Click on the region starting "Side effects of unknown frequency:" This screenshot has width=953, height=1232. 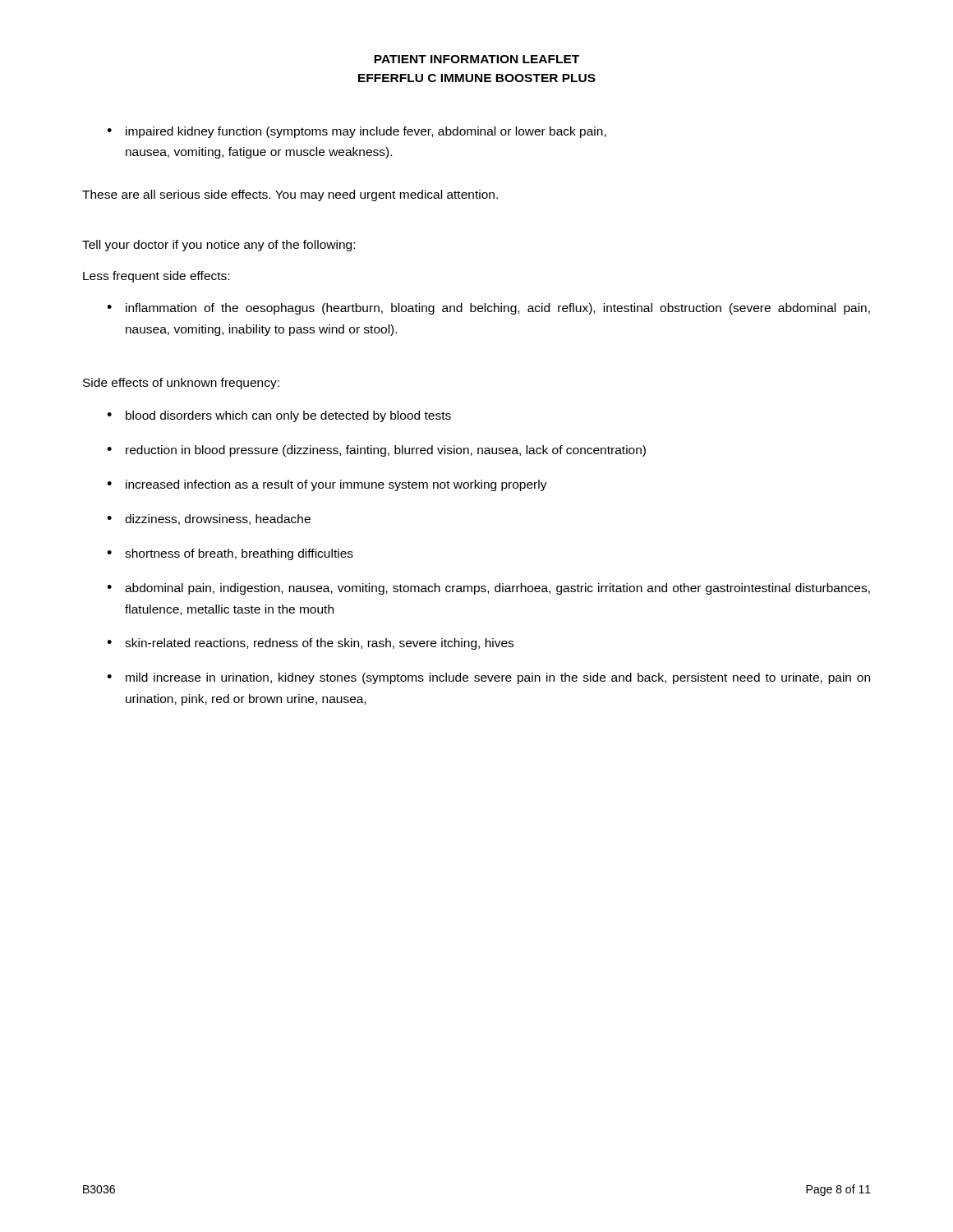(x=181, y=383)
